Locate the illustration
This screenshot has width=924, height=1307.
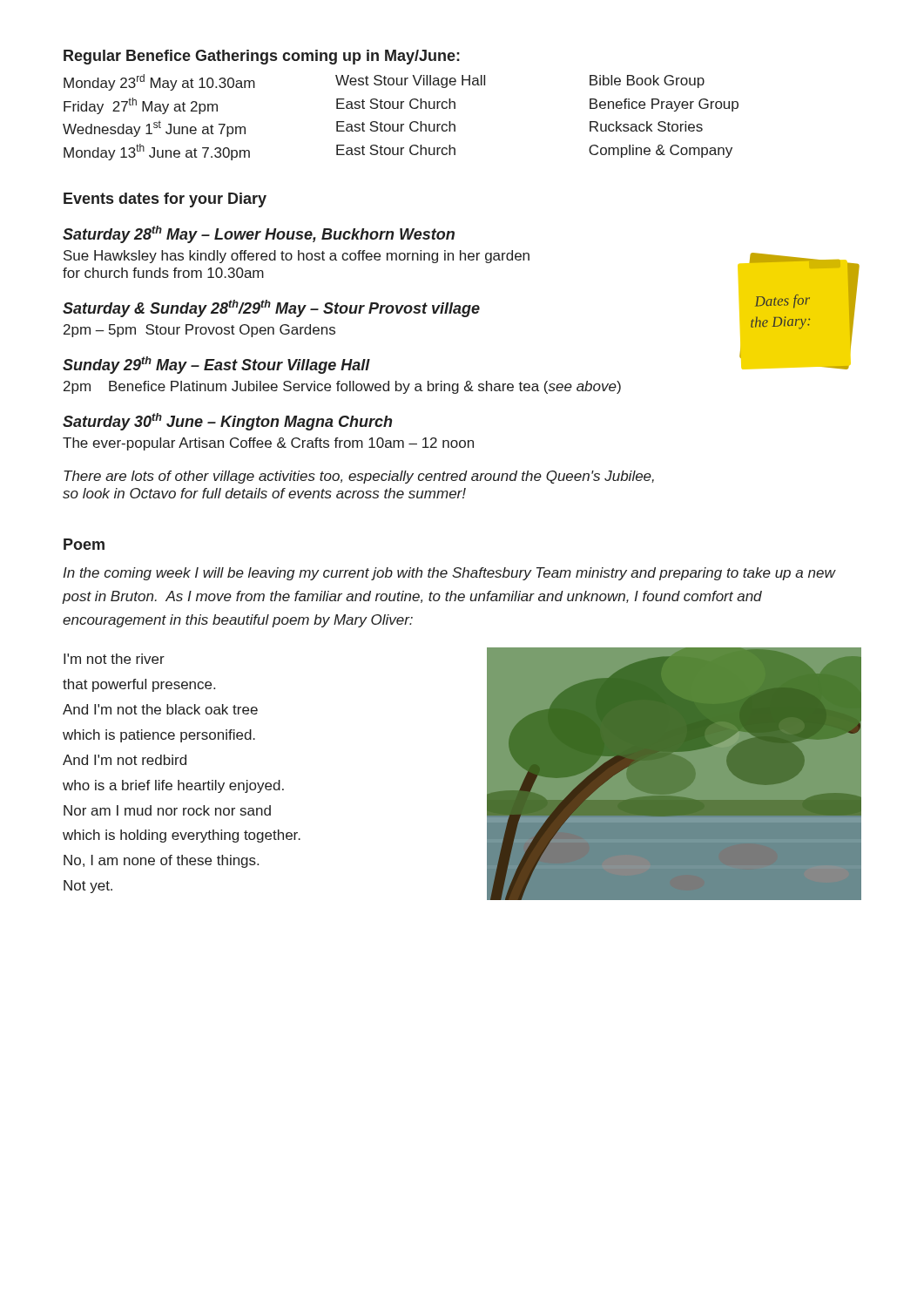click(797, 314)
